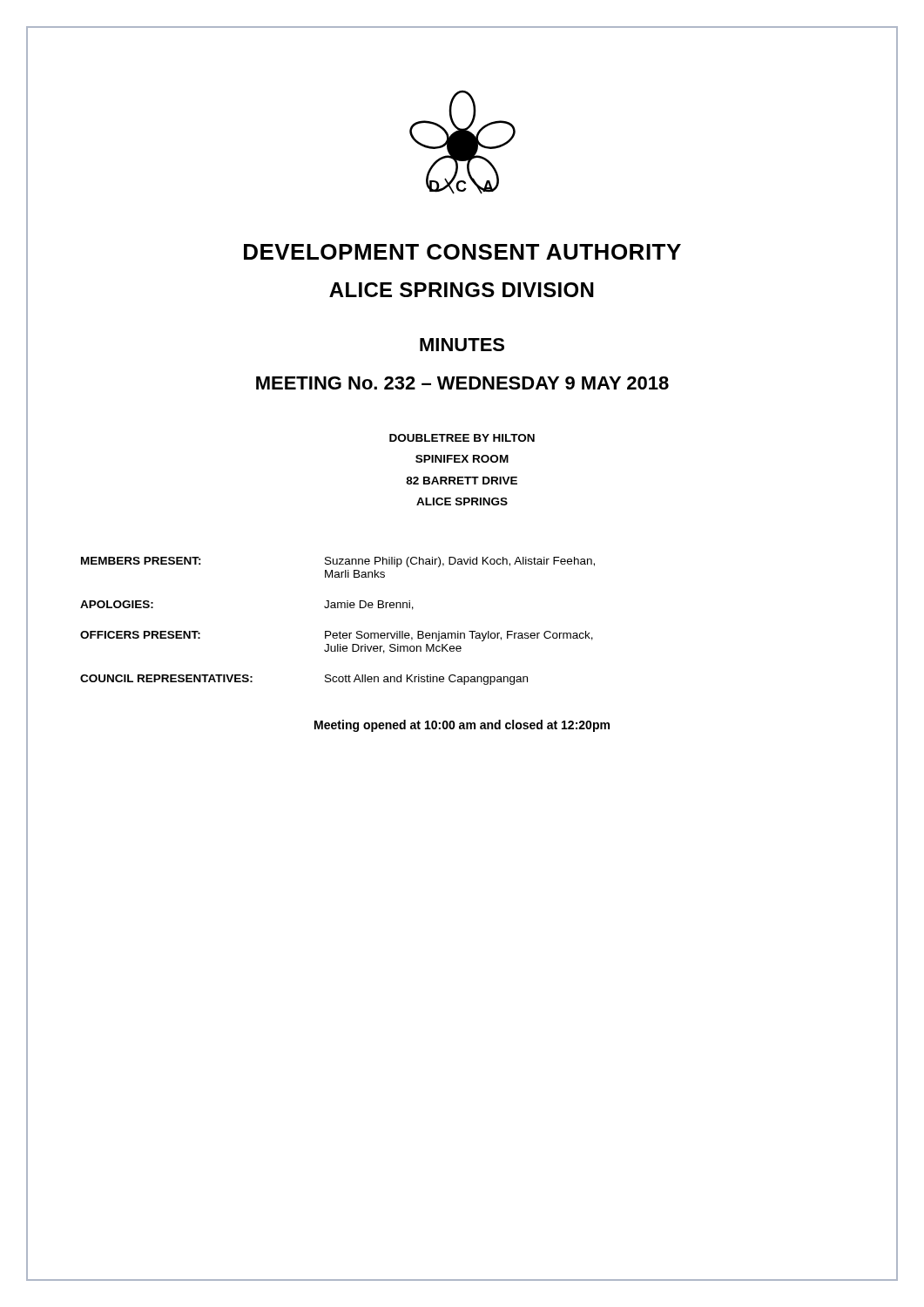Viewport: 924px width, 1307px height.
Task: Select the text block containing "DOUBLETREE BY HILTON"
Action: (462, 470)
